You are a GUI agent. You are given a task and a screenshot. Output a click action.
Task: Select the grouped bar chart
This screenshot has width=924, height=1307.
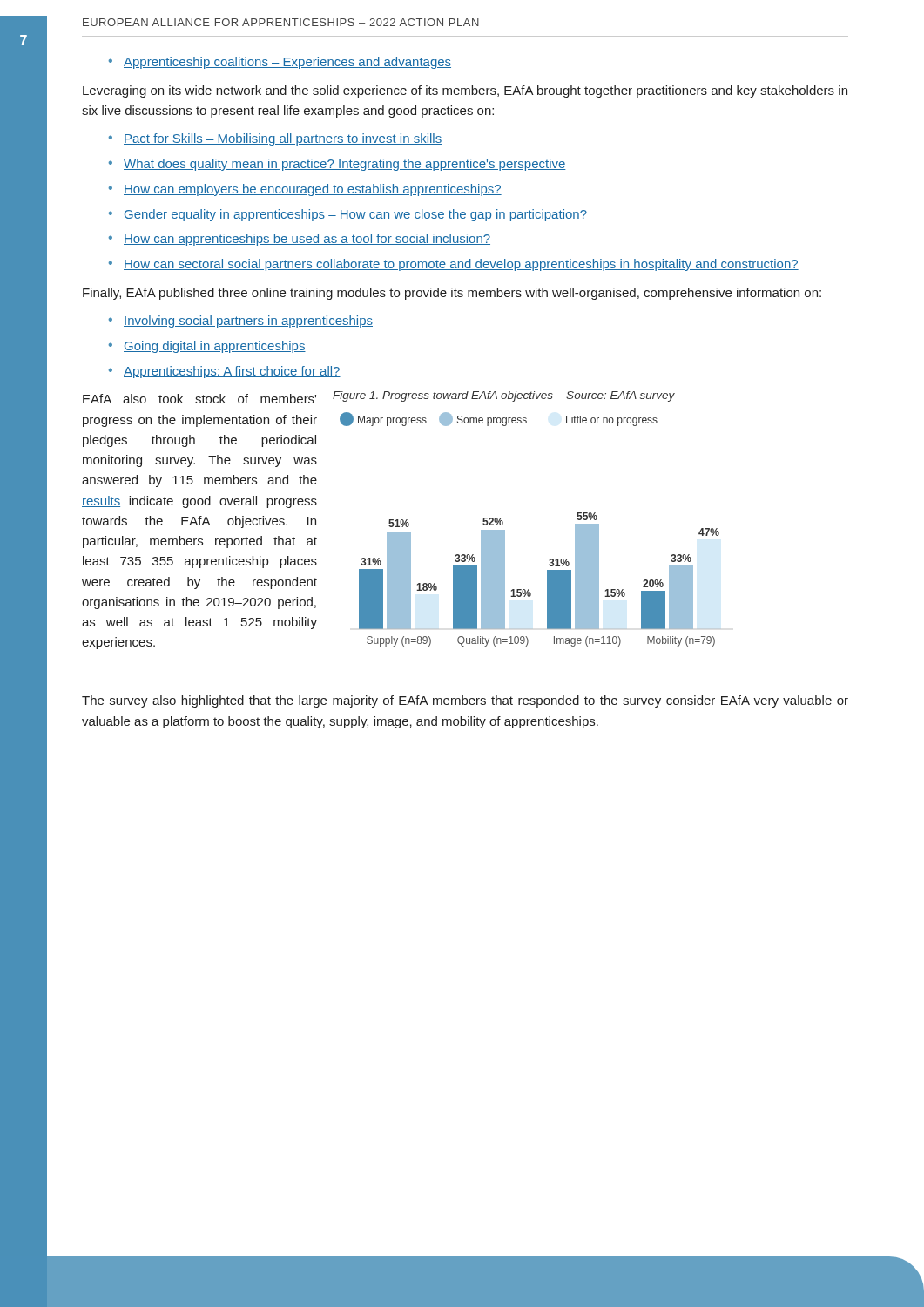click(590, 535)
